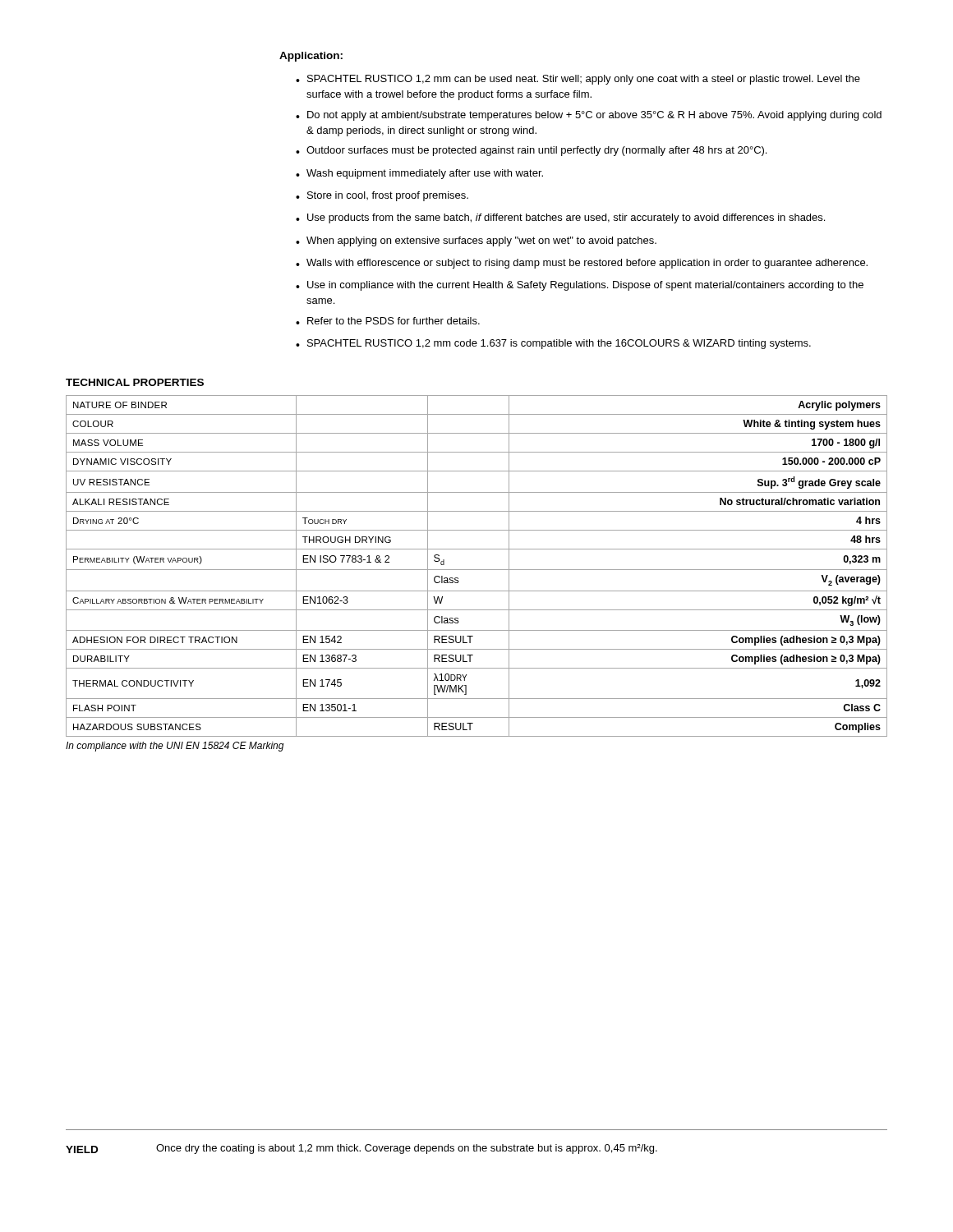This screenshot has width=953, height=1232.
Task: Locate the text starting "• Walls with efflorescence or subject to"
Action: (x=591, y=264)
